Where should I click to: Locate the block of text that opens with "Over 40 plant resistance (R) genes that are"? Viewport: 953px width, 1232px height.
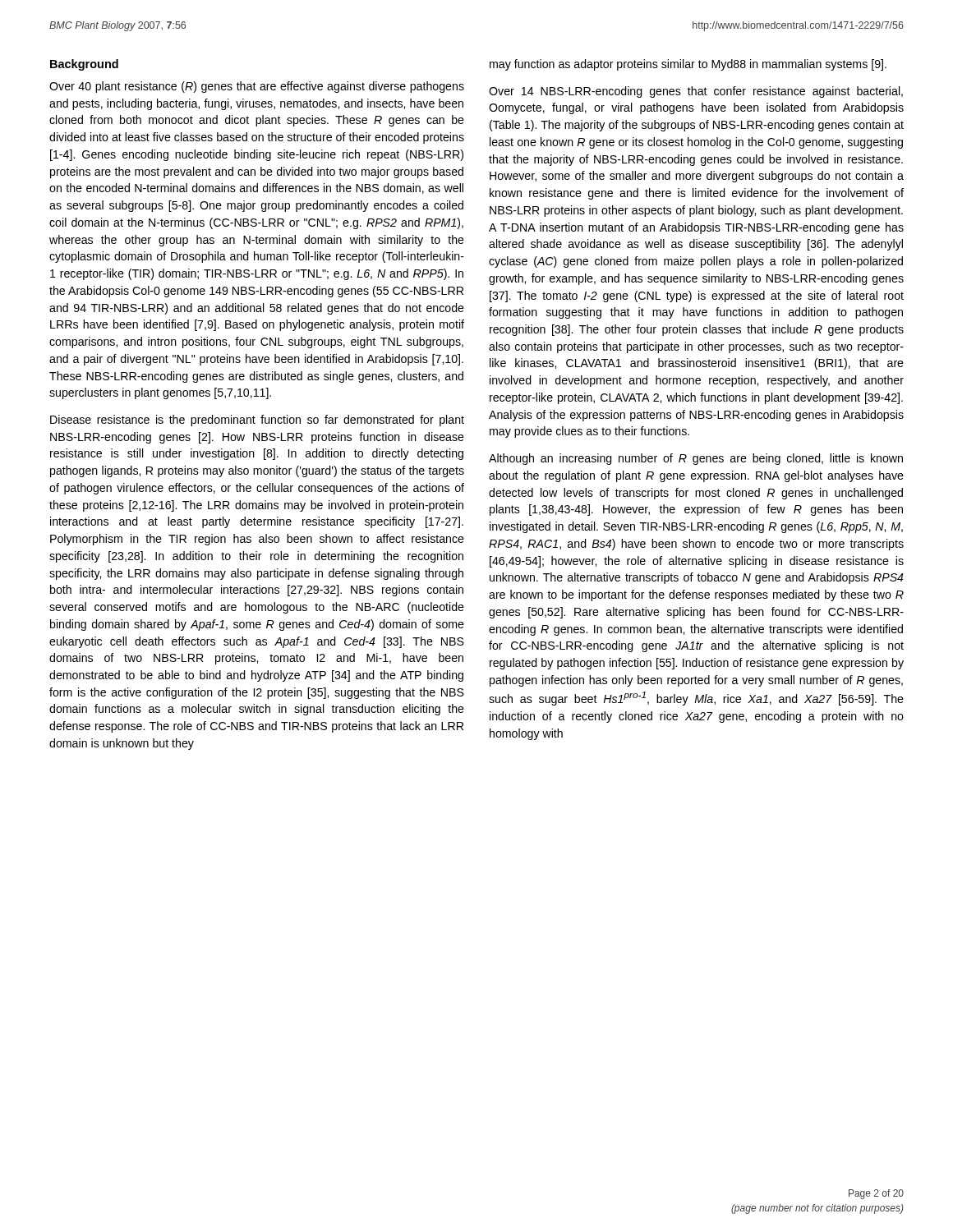[x=257, y=240]
